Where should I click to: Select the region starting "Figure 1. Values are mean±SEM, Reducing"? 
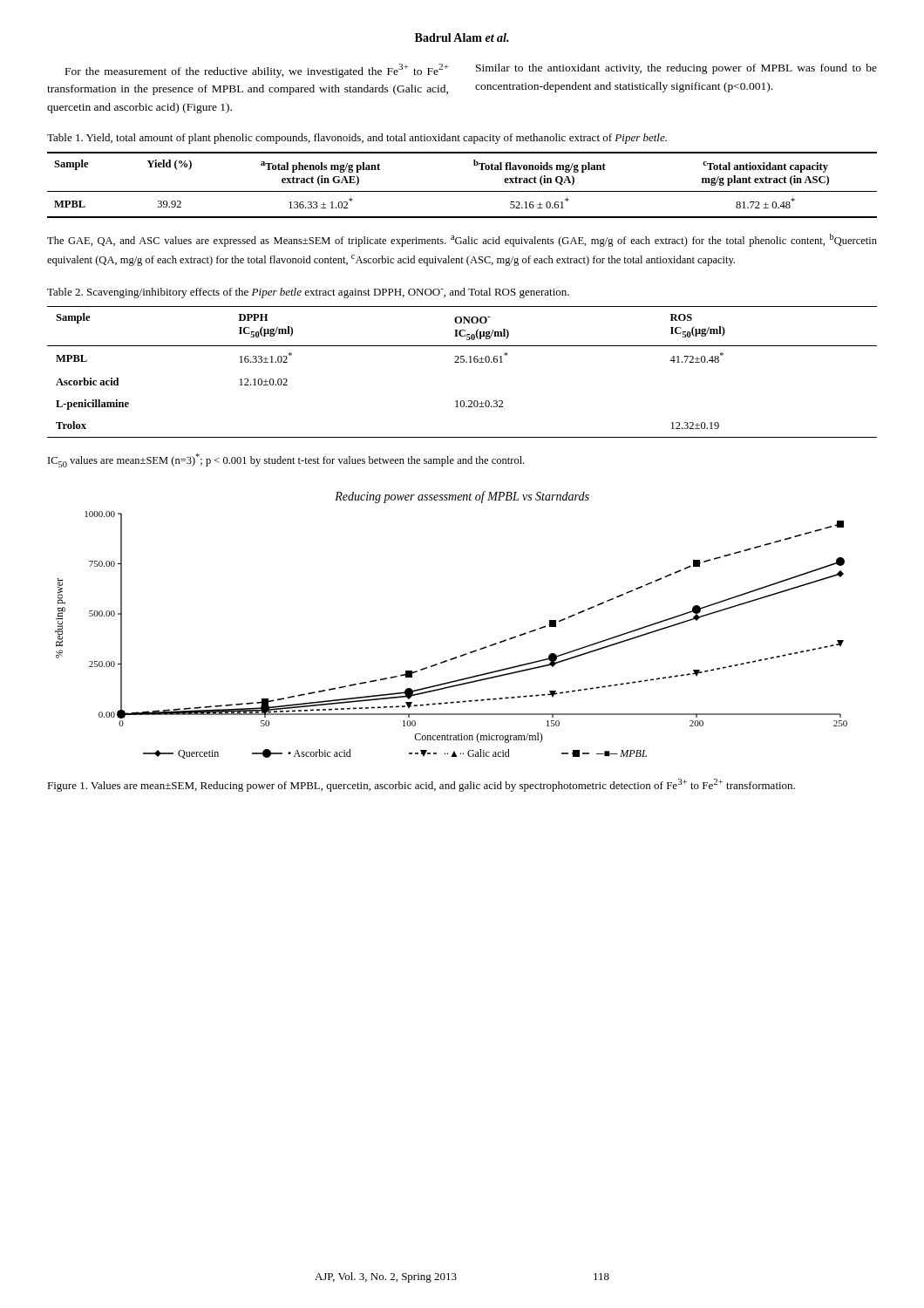click(x=421, y=784)
